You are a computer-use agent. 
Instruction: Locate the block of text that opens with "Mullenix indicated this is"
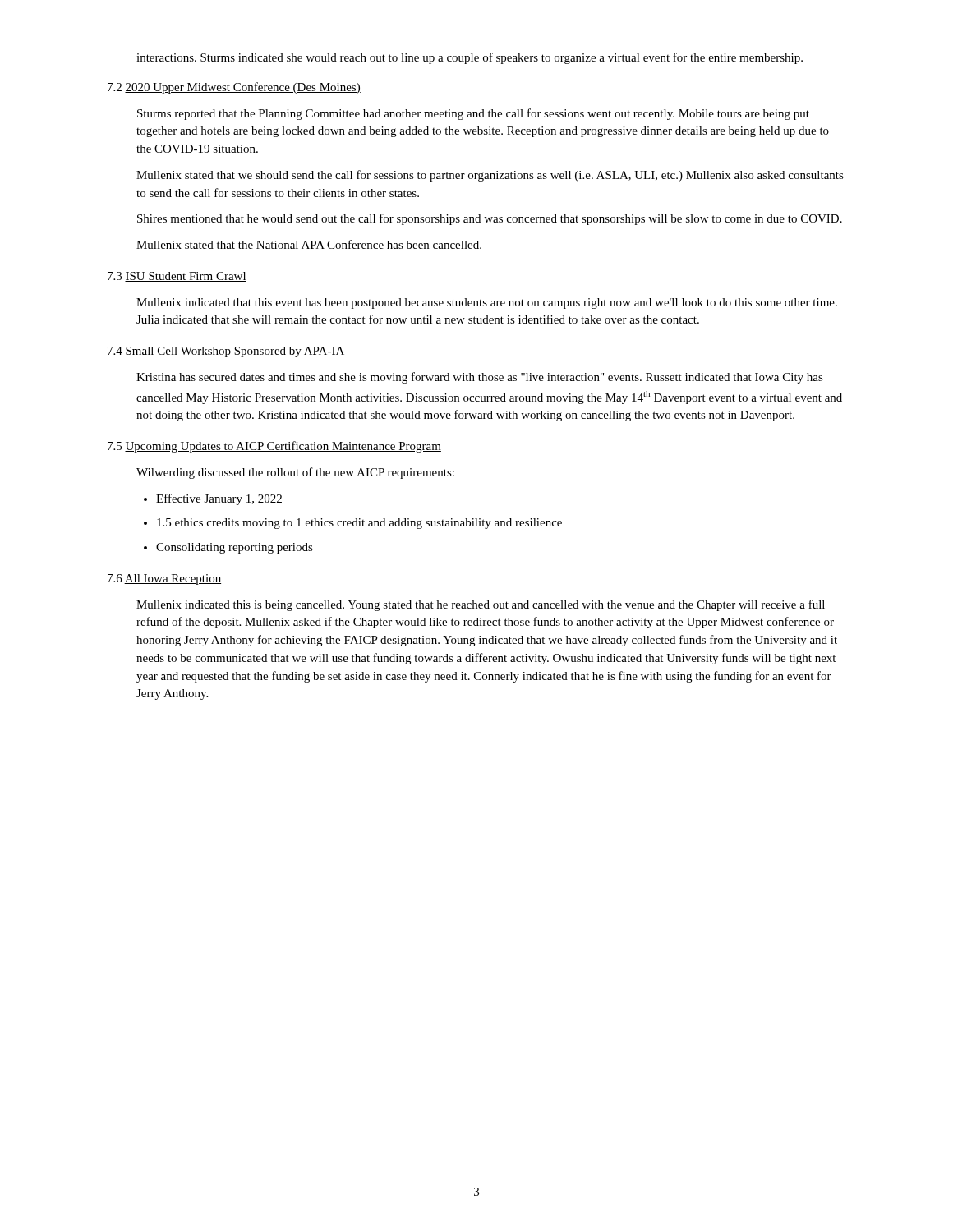tap(491, 650)
